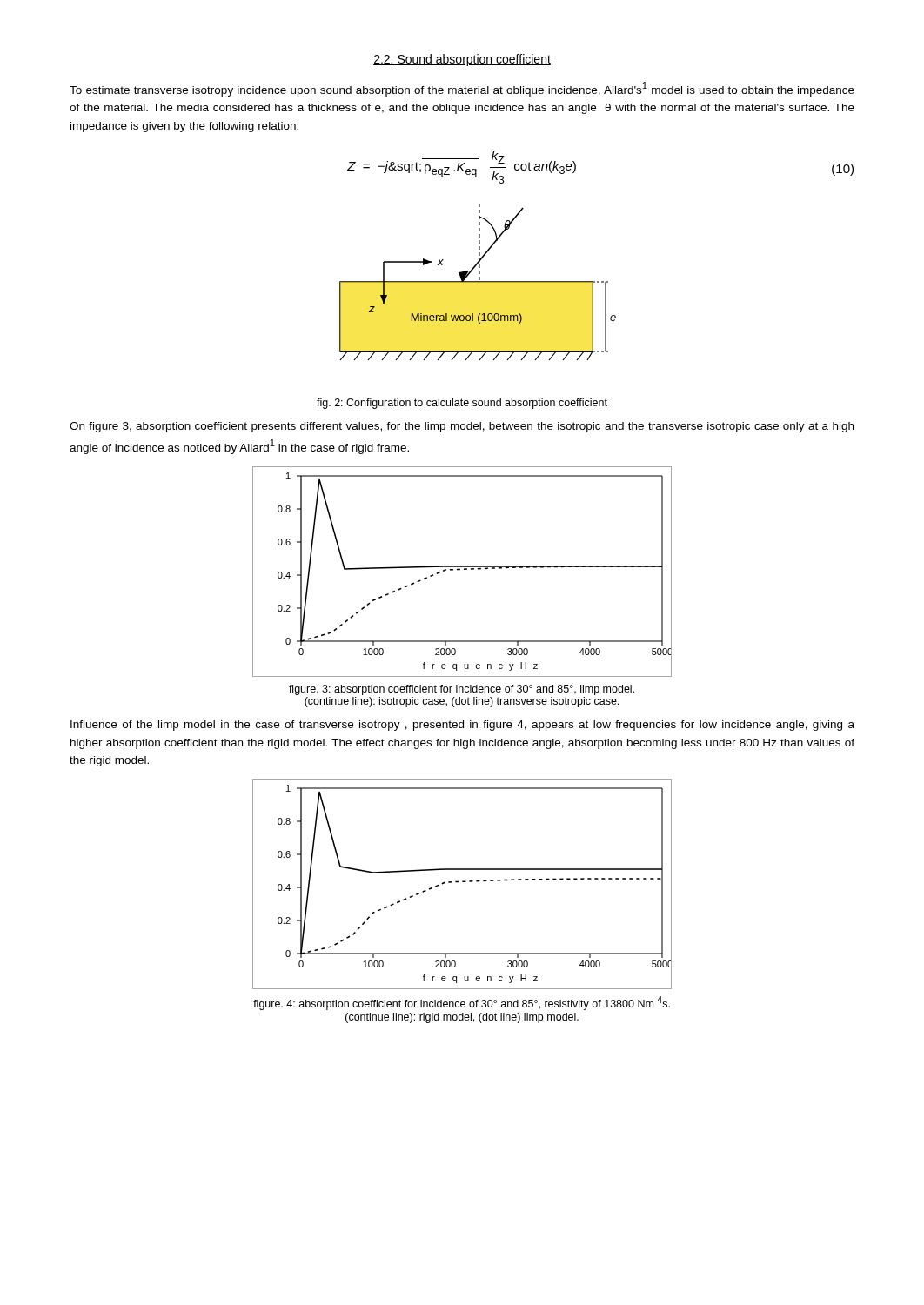The image size is (924, 1305).
Task: Locate the formula that reads "Z = −j&sqrt;ρeqZ .Keq"
Action: point(449,167)
